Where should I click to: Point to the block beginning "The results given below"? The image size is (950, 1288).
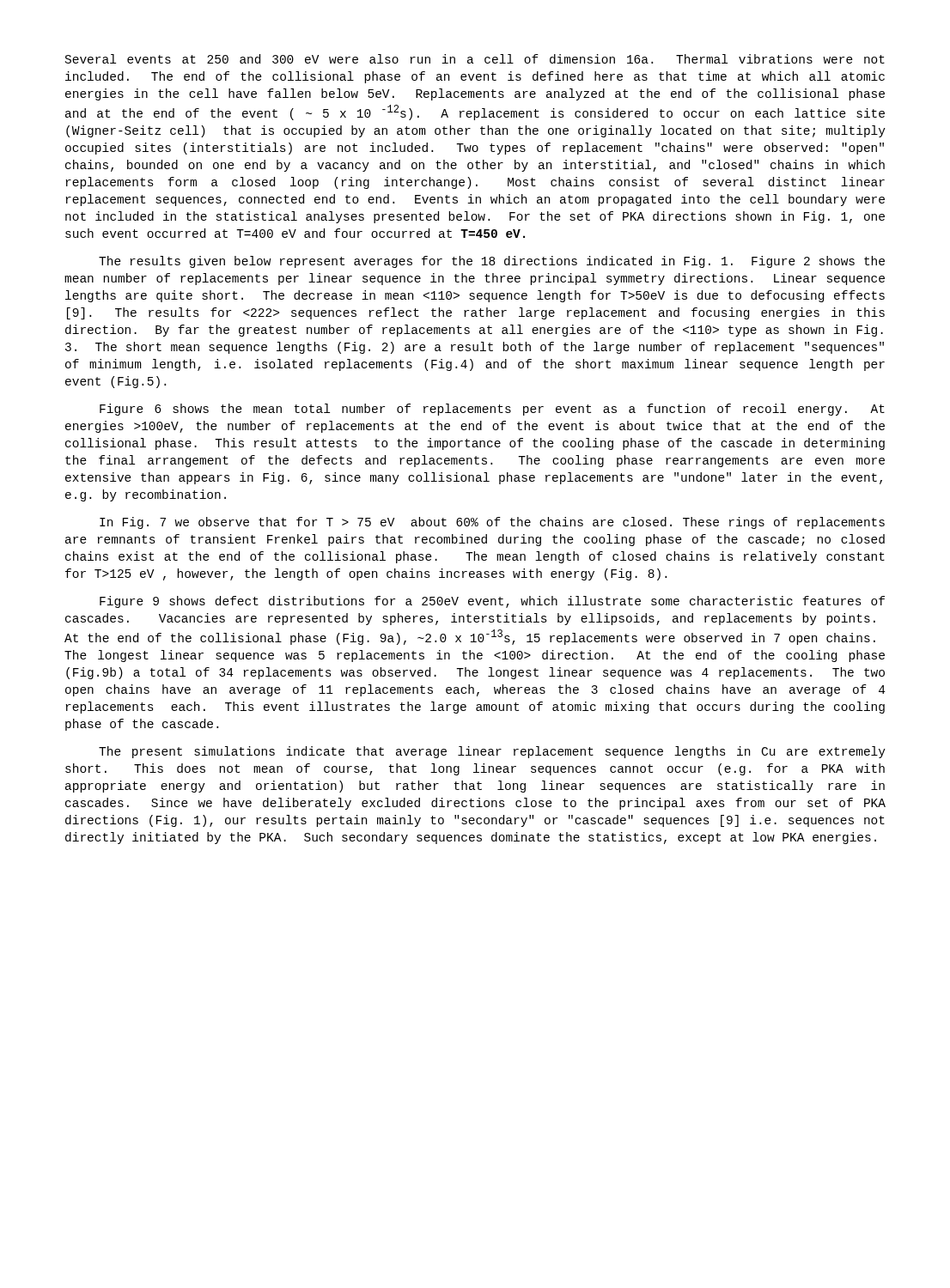pos(475,322)
